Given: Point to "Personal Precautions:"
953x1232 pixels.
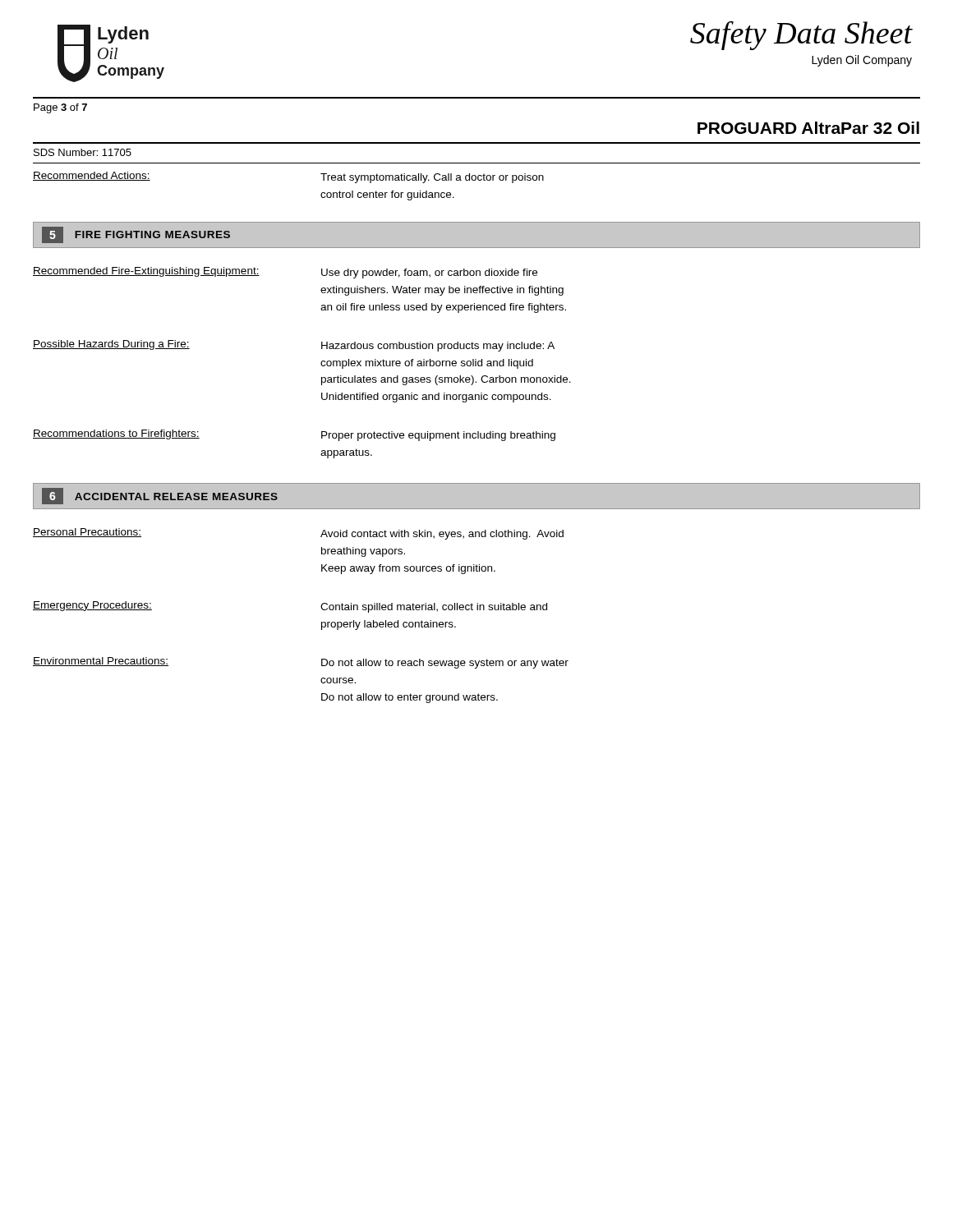Looking at the screenshot, I should (87, 532).
